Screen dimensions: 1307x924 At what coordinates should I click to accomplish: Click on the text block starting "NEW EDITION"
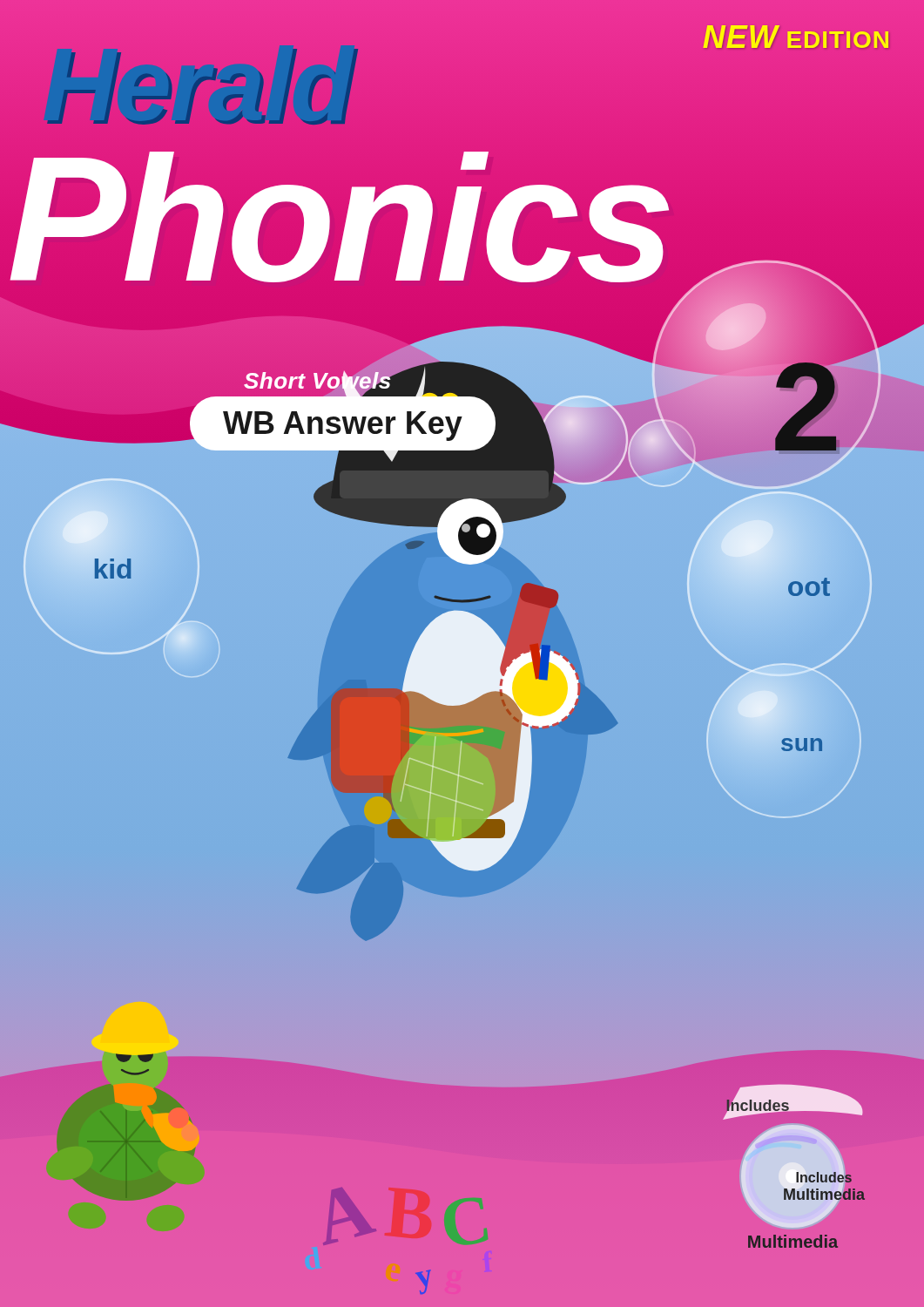tap(797, 37)
